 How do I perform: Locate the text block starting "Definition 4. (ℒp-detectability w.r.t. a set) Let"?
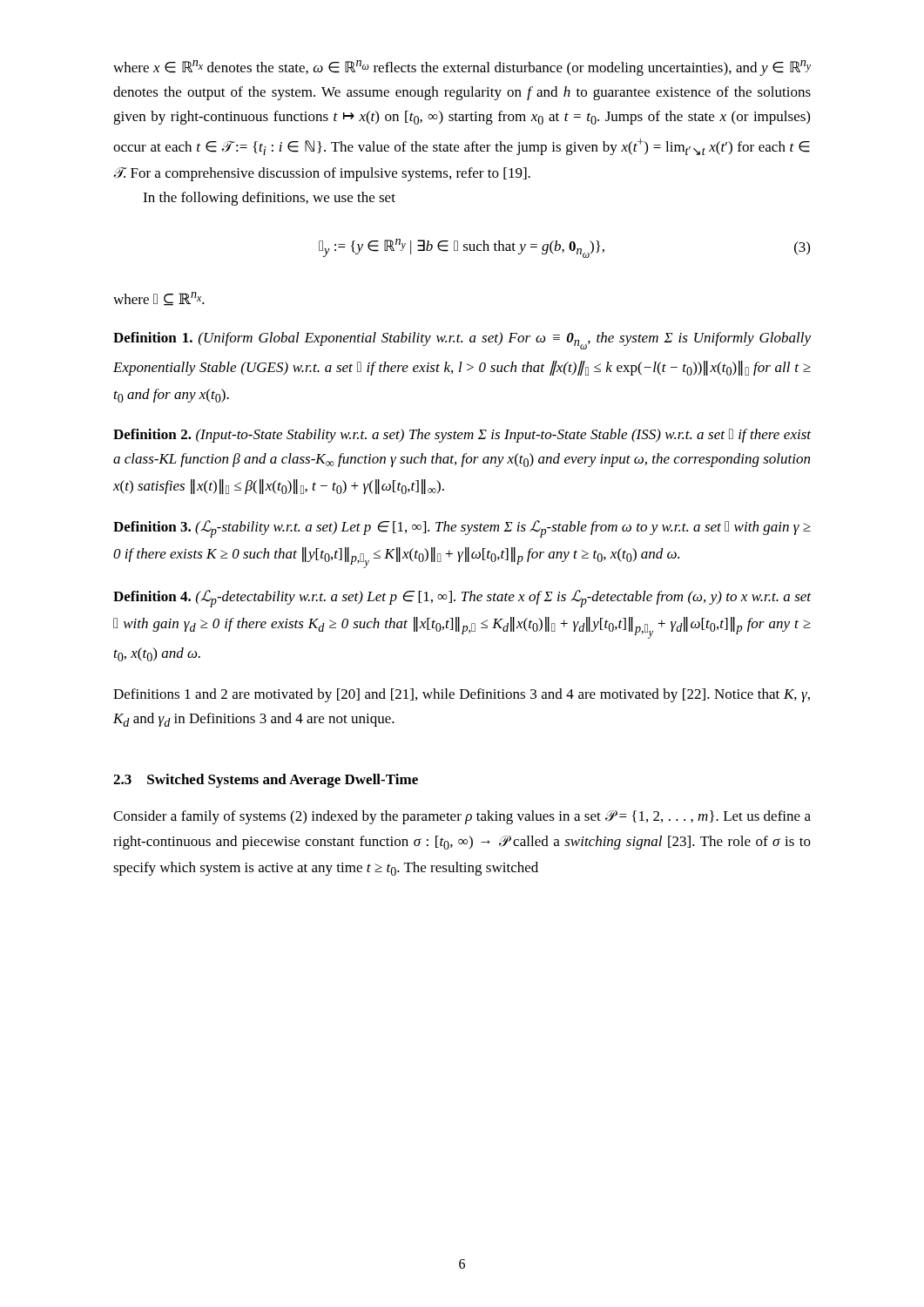point(462,627)
